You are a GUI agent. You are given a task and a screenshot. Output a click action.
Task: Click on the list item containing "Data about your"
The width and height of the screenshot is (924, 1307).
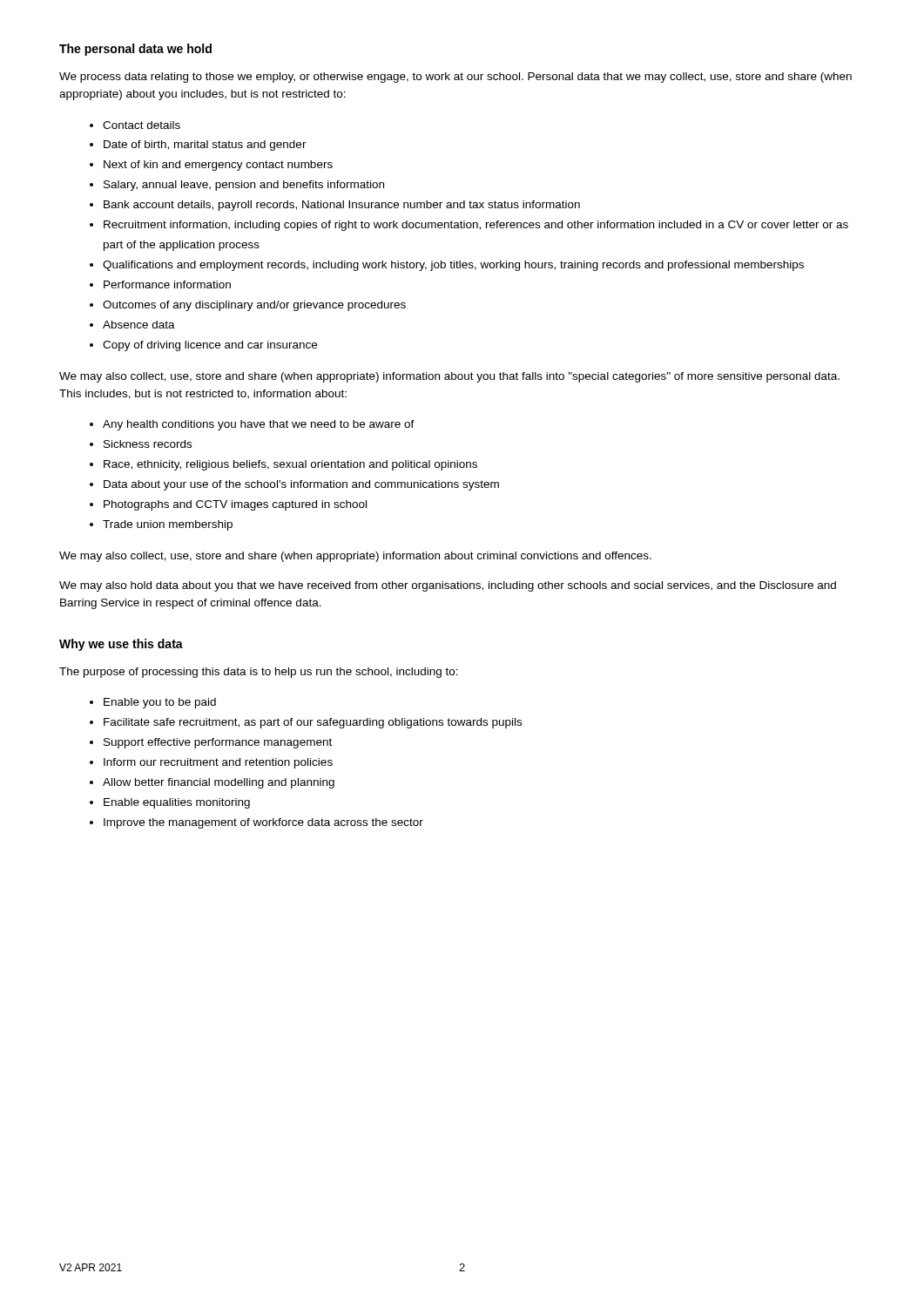coord(301,484)
